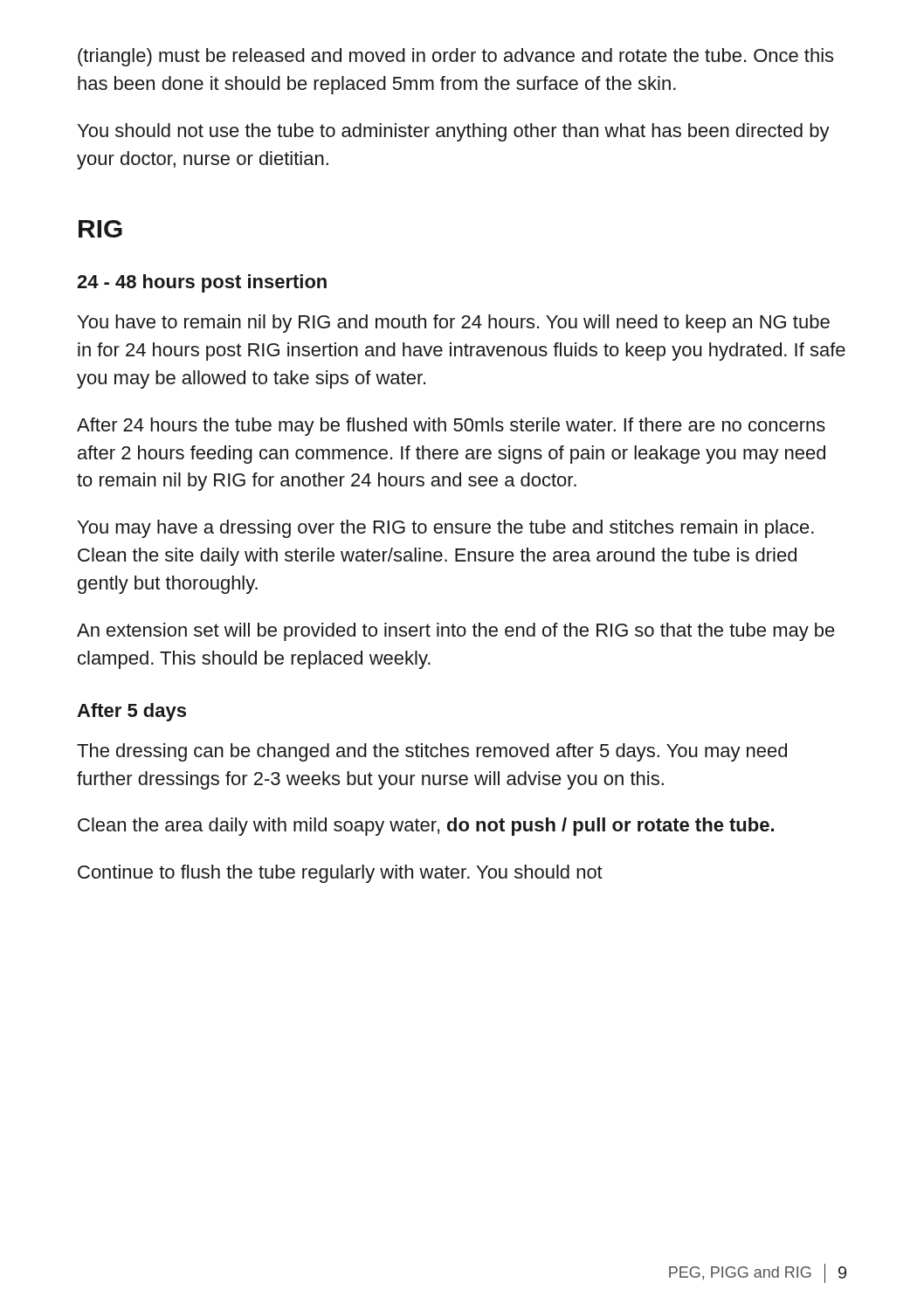
Task: Locate the text block that reads "Continue to flush the tube"
Action: (x=340, y=872)
